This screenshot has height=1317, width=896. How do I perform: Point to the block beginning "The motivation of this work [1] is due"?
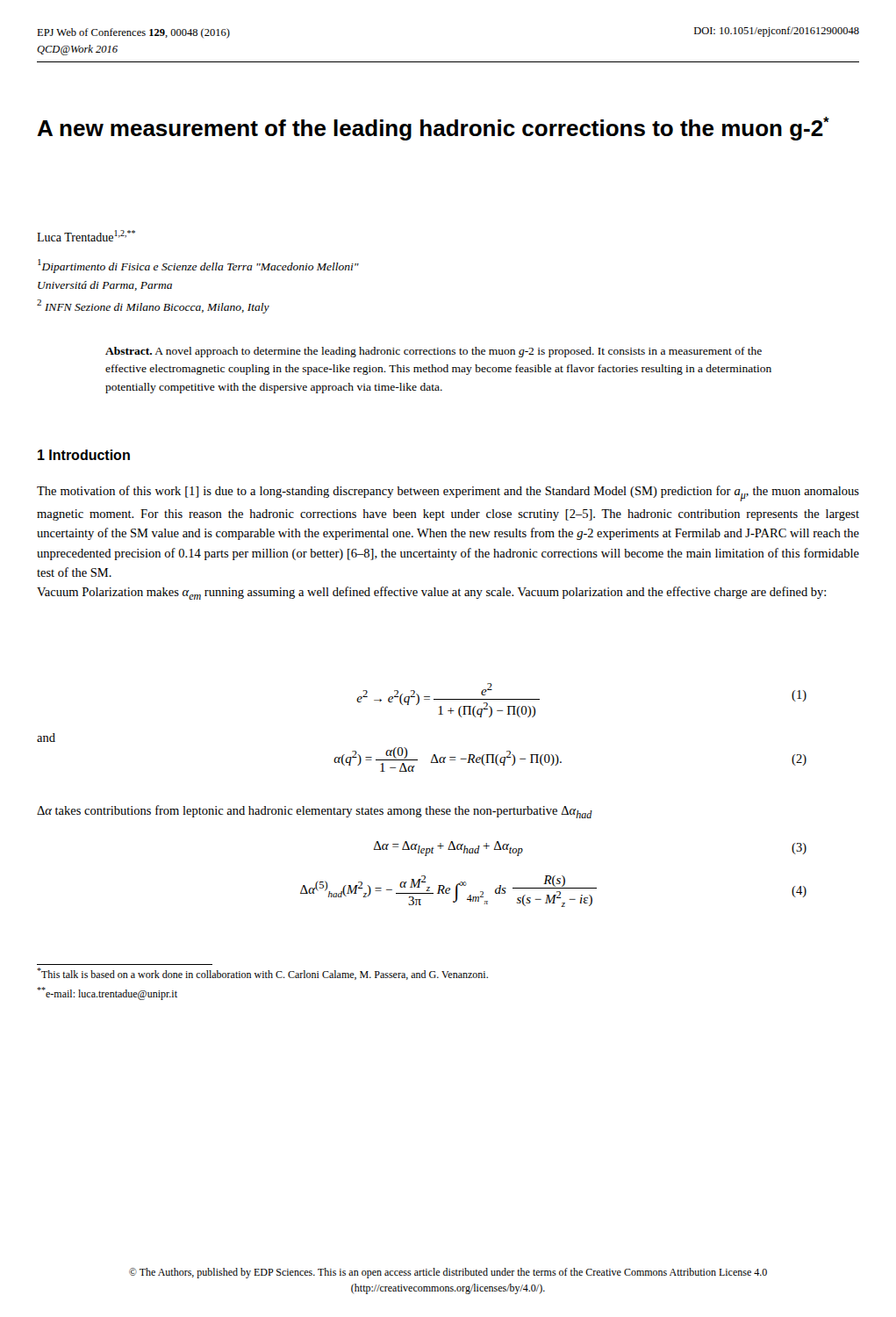click(x=448, y=543)
